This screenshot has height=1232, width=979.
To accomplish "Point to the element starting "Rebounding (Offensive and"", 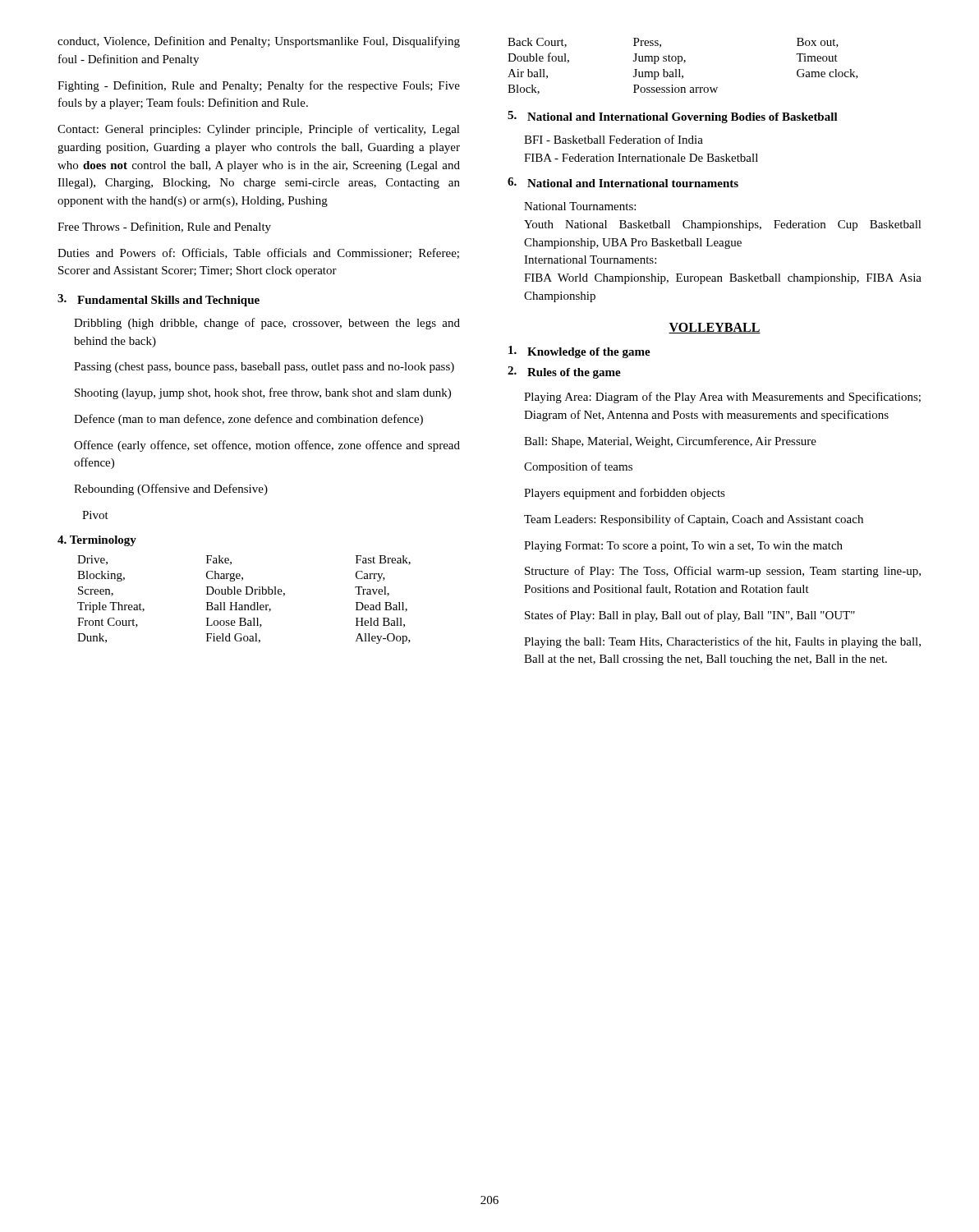I will (171, 489).
